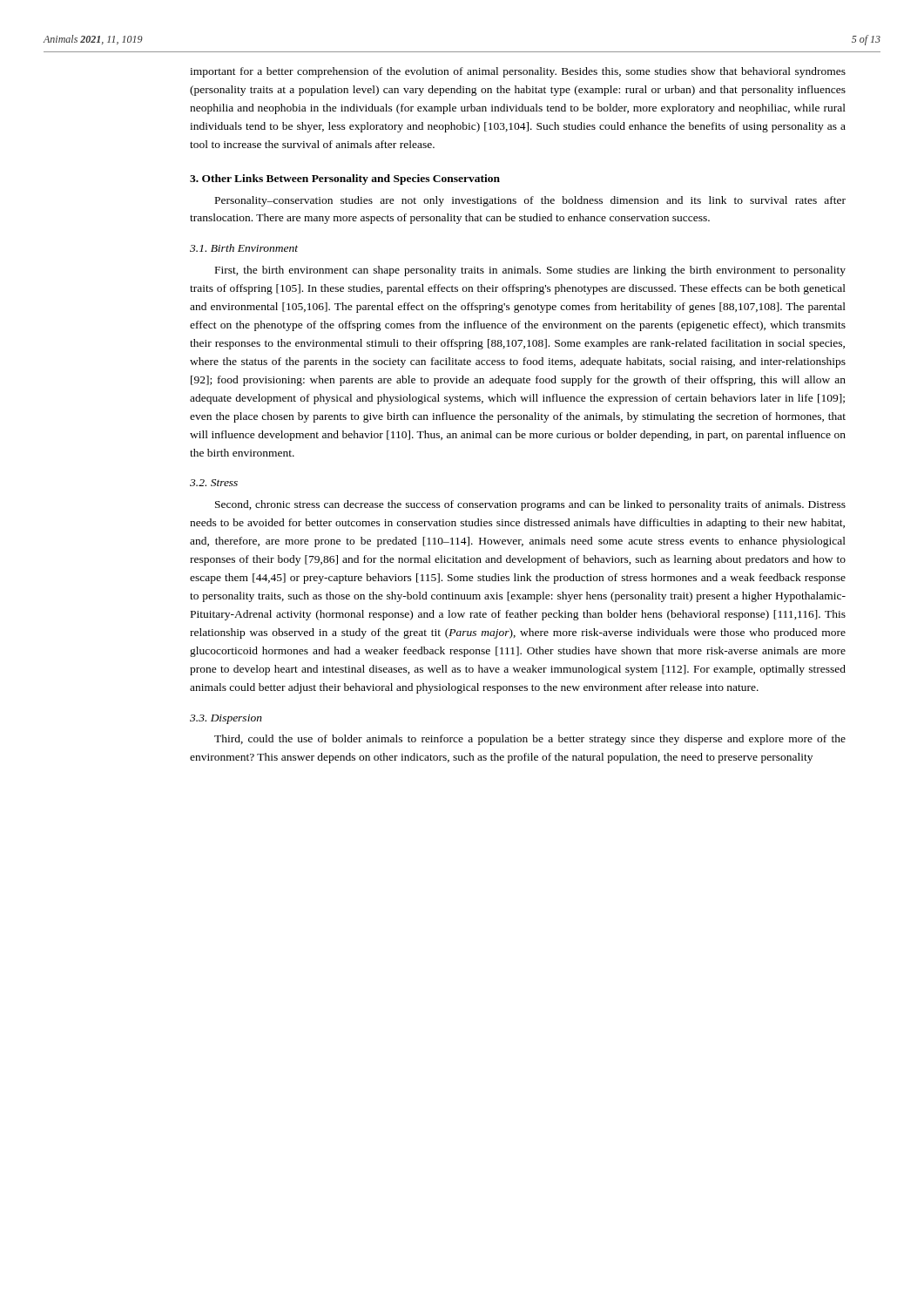Click the passage that begins "important for a better comprehension of the evolution"
Image resolution: width=924 pixels, height=1307 pixels.
(518, 108)
